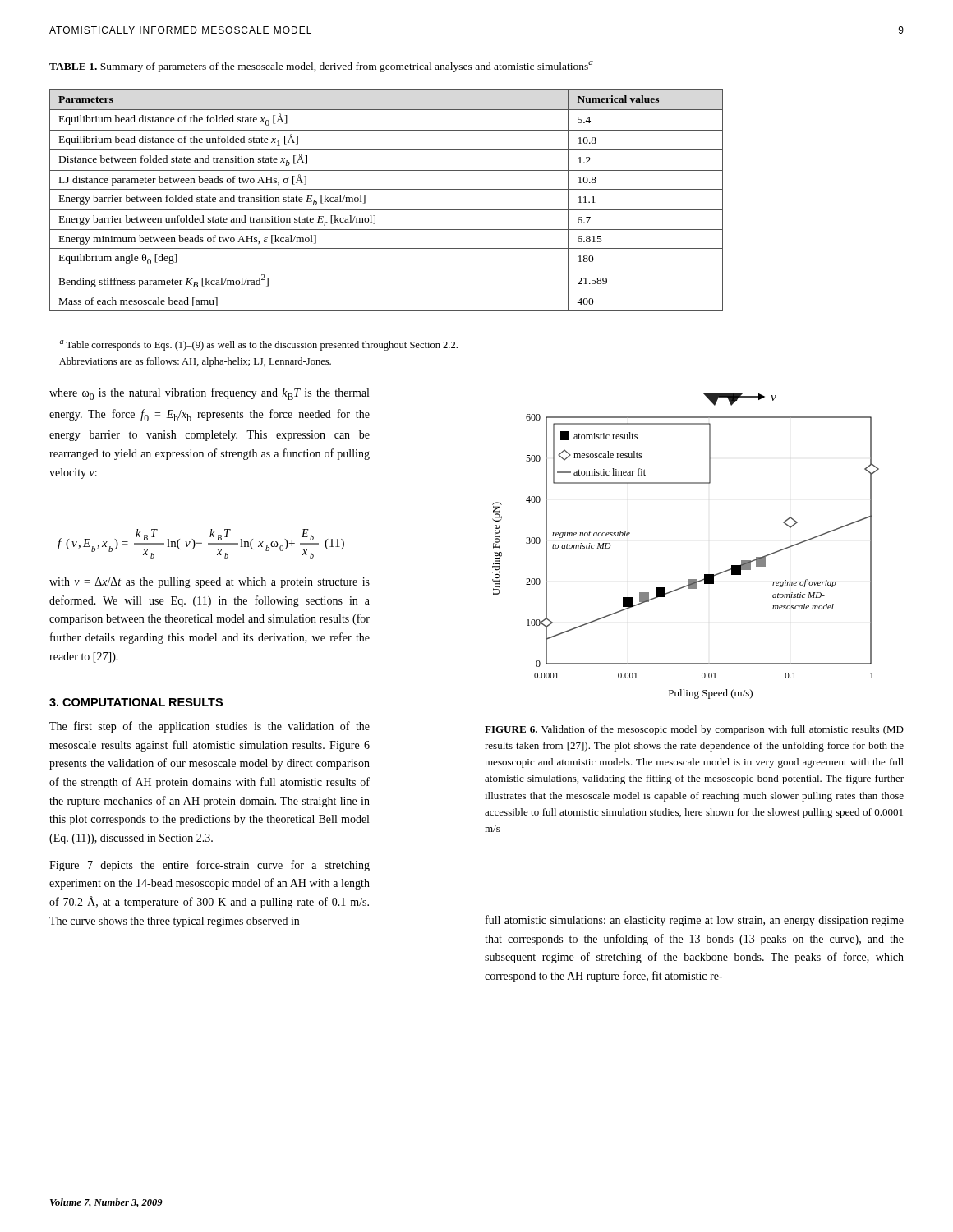Screen dimensions: 1232x953
Task: Click the passage that begins "full atomistic simulations: an"
Action: 694,948
